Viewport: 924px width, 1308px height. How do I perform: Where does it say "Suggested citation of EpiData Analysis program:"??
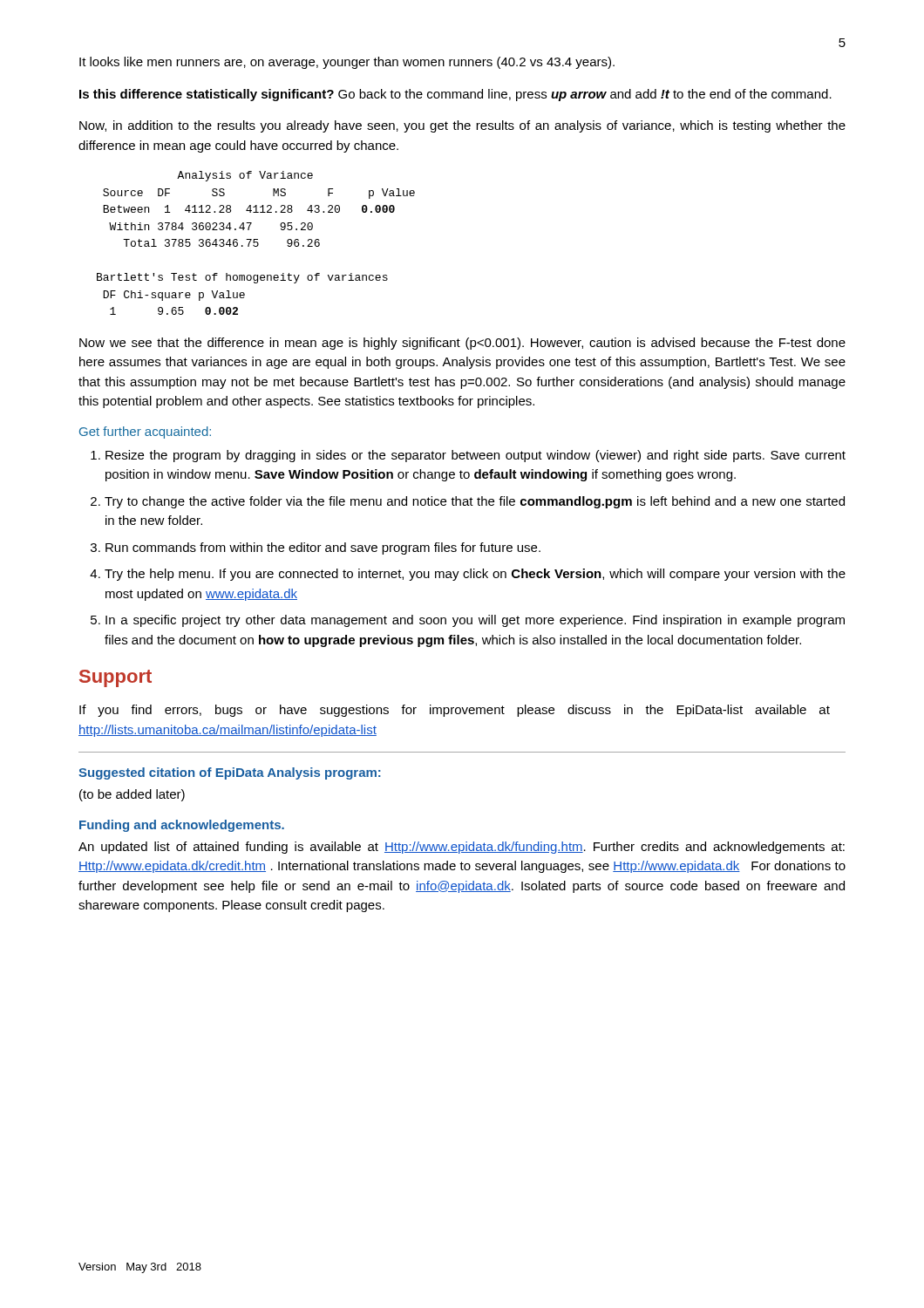pos(230,772)
